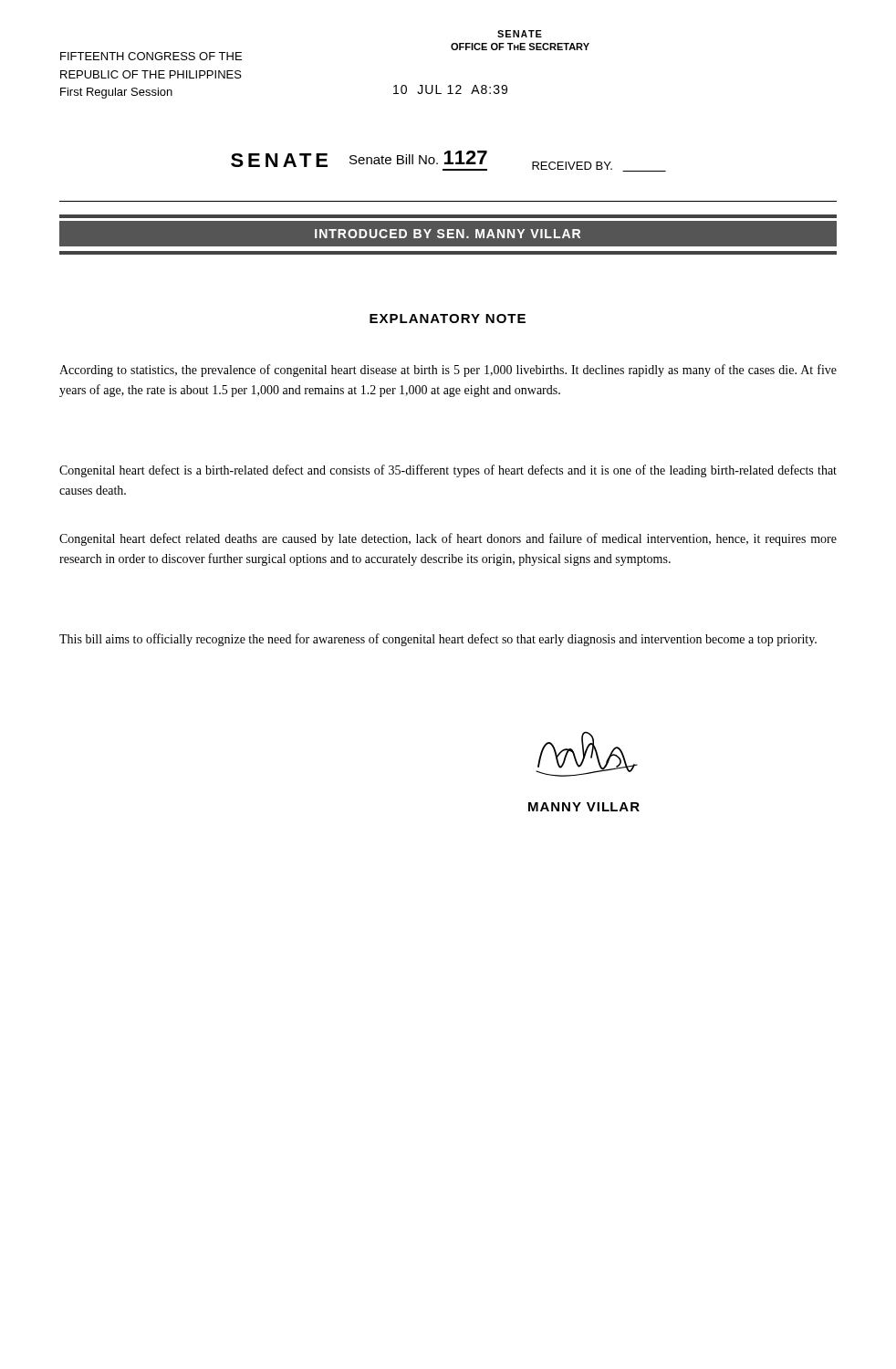
Task: Select the section header that reads "INTRODUCED BY SEN. MANNY VILLAR"
Action: (448, 235)
